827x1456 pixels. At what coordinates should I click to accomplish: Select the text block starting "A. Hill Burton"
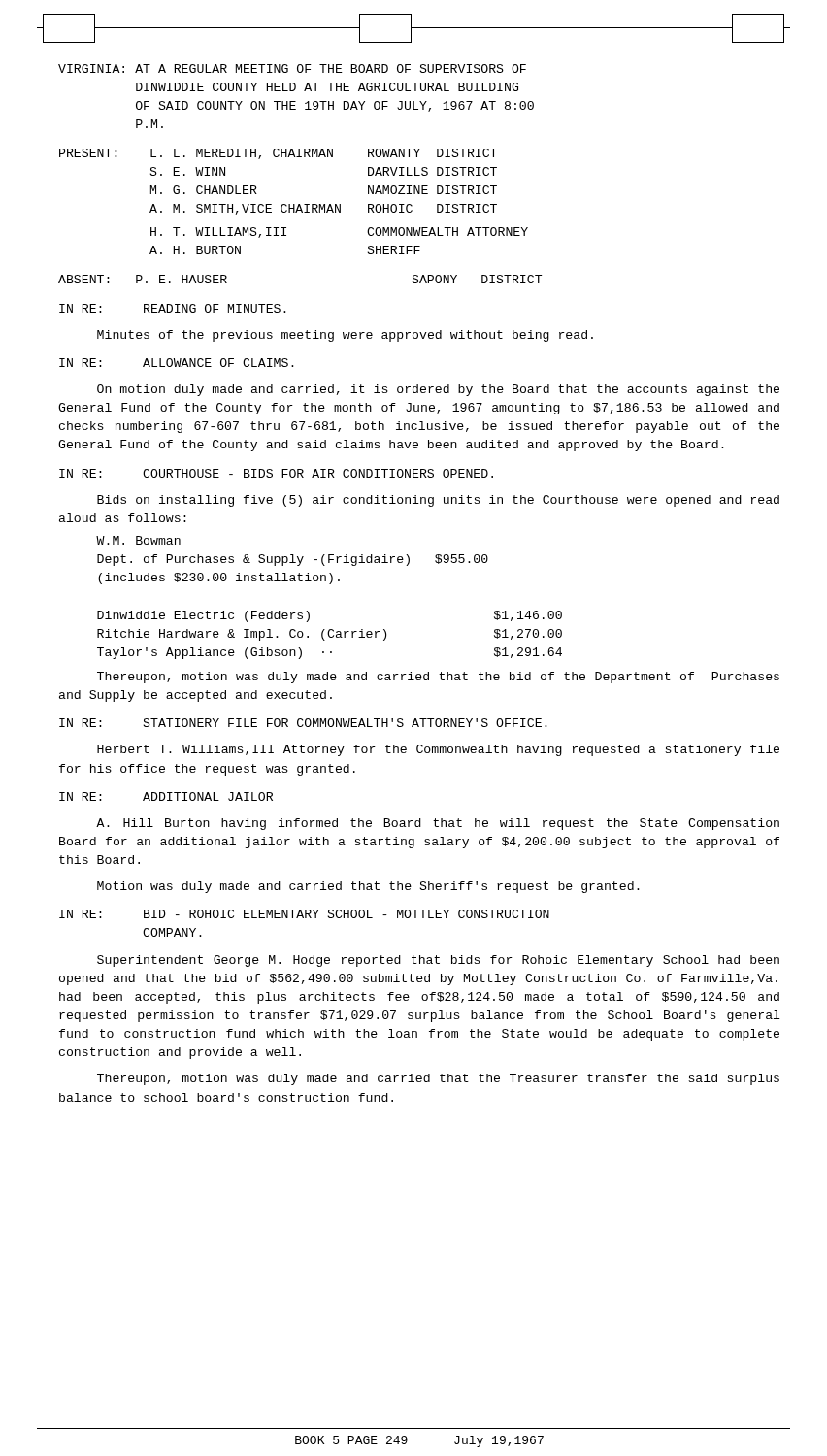419,855
